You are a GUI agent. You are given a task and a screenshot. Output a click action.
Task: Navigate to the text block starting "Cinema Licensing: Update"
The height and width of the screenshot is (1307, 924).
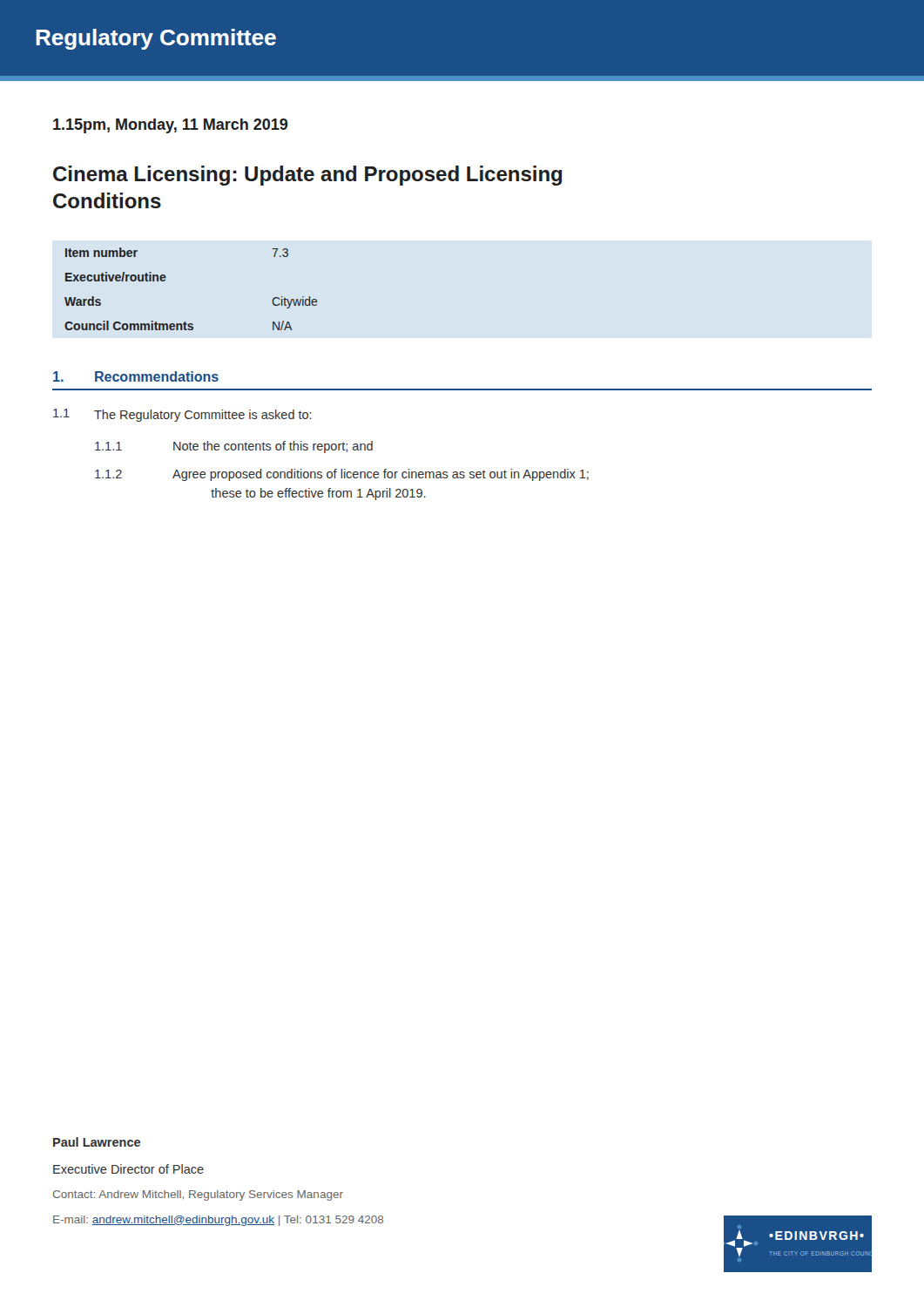pyautogui.click(x=462, y=187)
